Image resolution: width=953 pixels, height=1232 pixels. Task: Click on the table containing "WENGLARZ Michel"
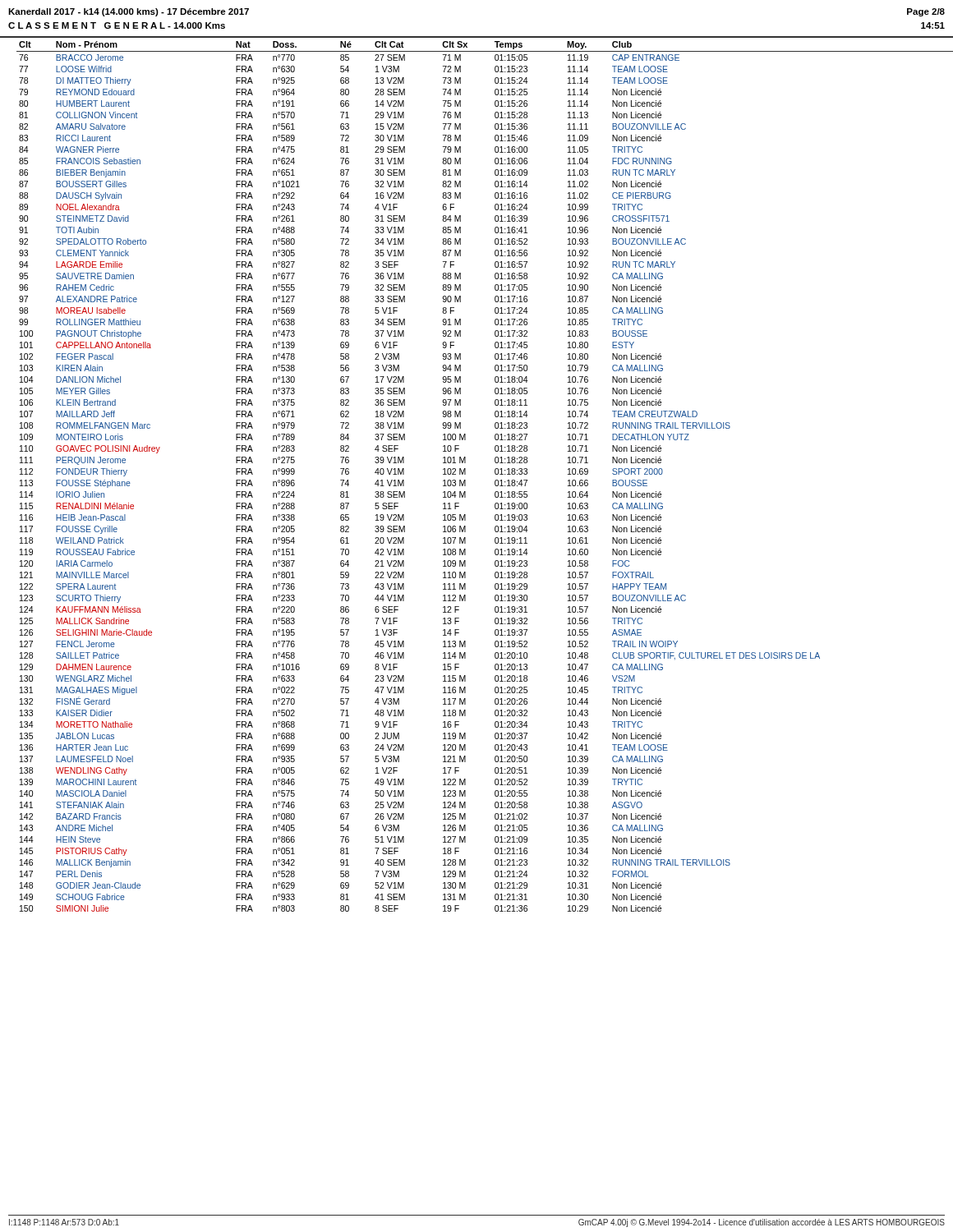coord(476,476)
